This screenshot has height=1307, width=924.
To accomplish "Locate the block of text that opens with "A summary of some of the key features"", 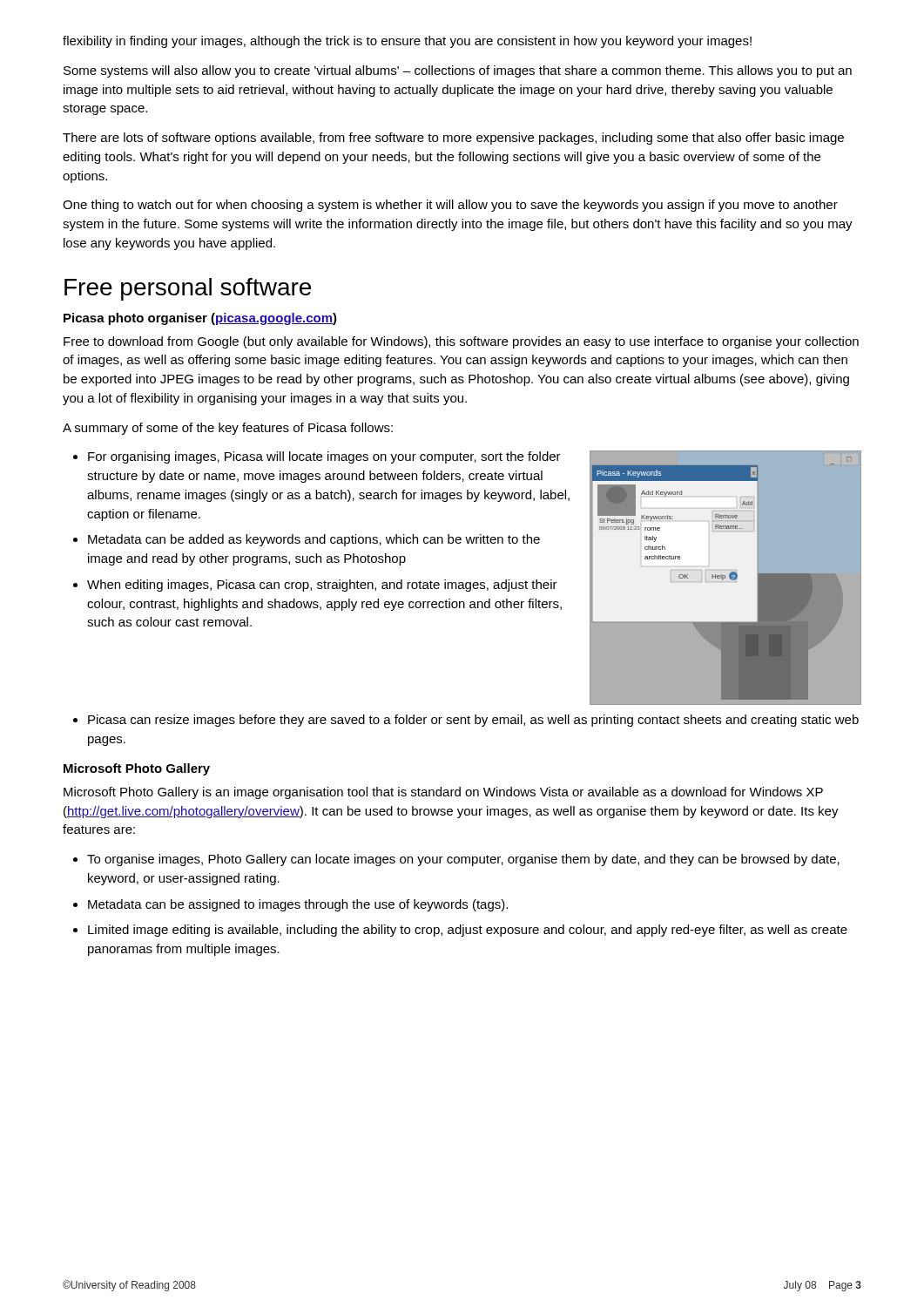I will pos(228,429).
